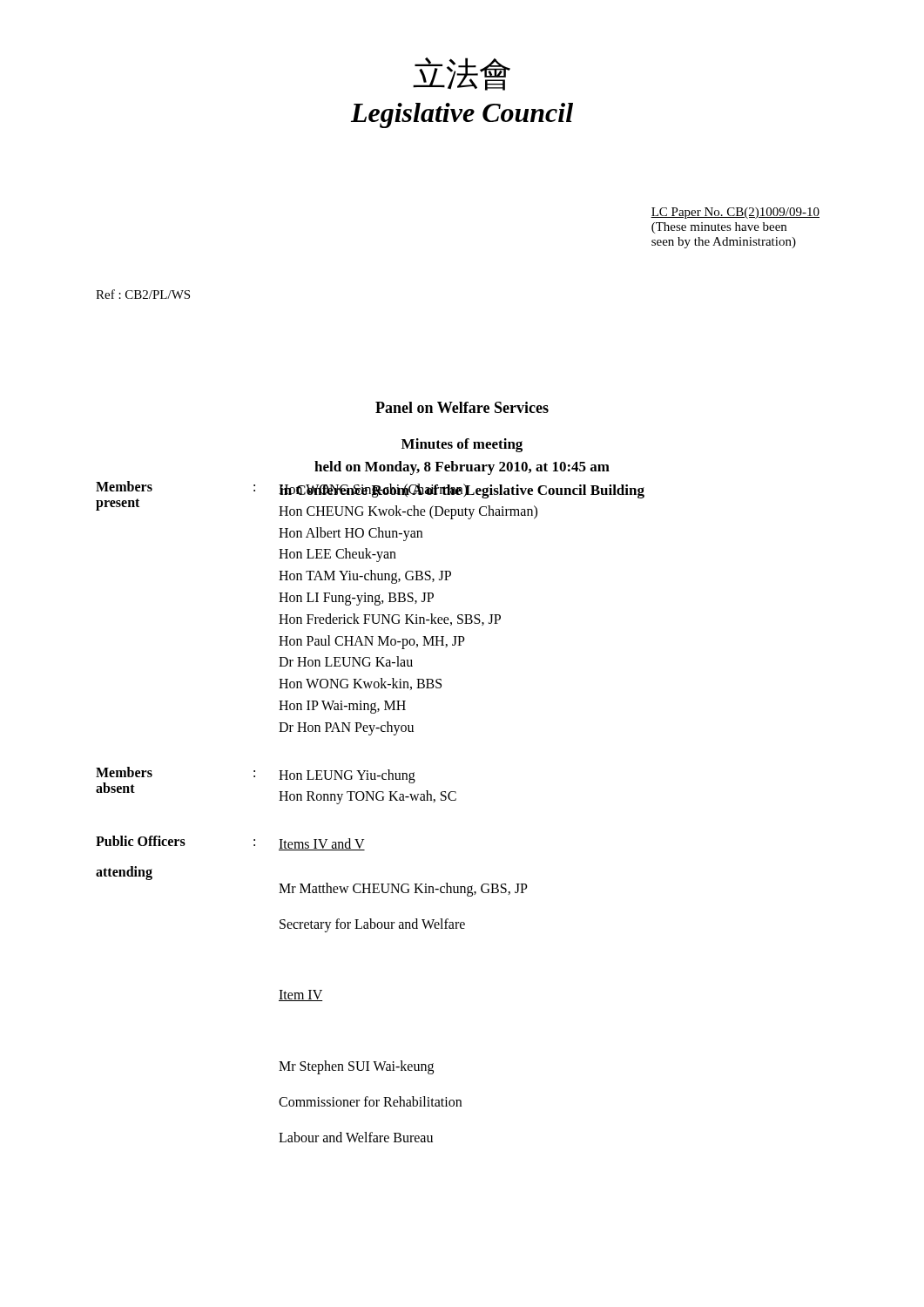Find the text block containing "Memberspresent : Hon WONG Sing-chi (Chairman) Hon CHEUNG"

475,609
